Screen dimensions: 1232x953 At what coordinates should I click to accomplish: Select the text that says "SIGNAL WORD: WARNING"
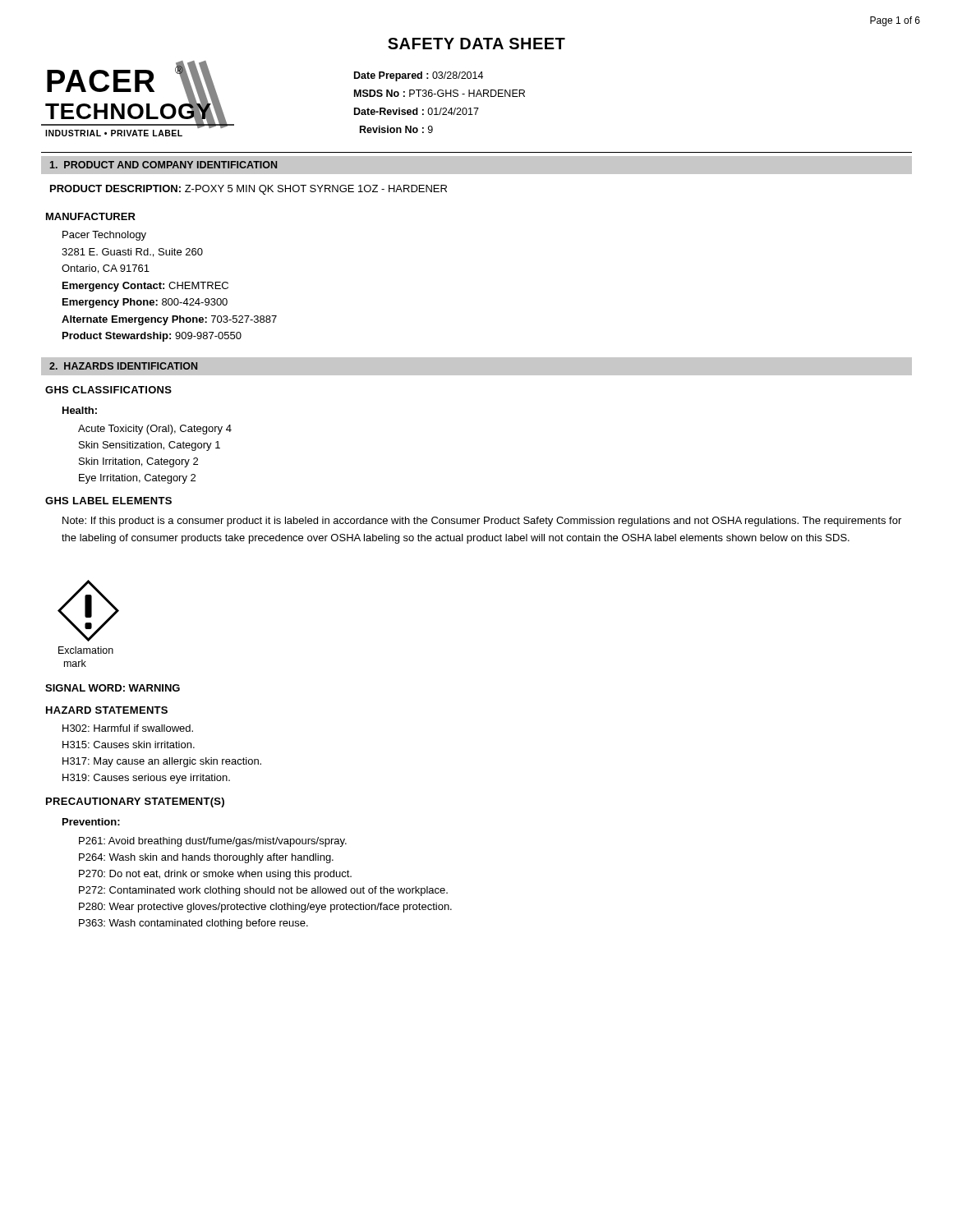(x=113, y=688)
